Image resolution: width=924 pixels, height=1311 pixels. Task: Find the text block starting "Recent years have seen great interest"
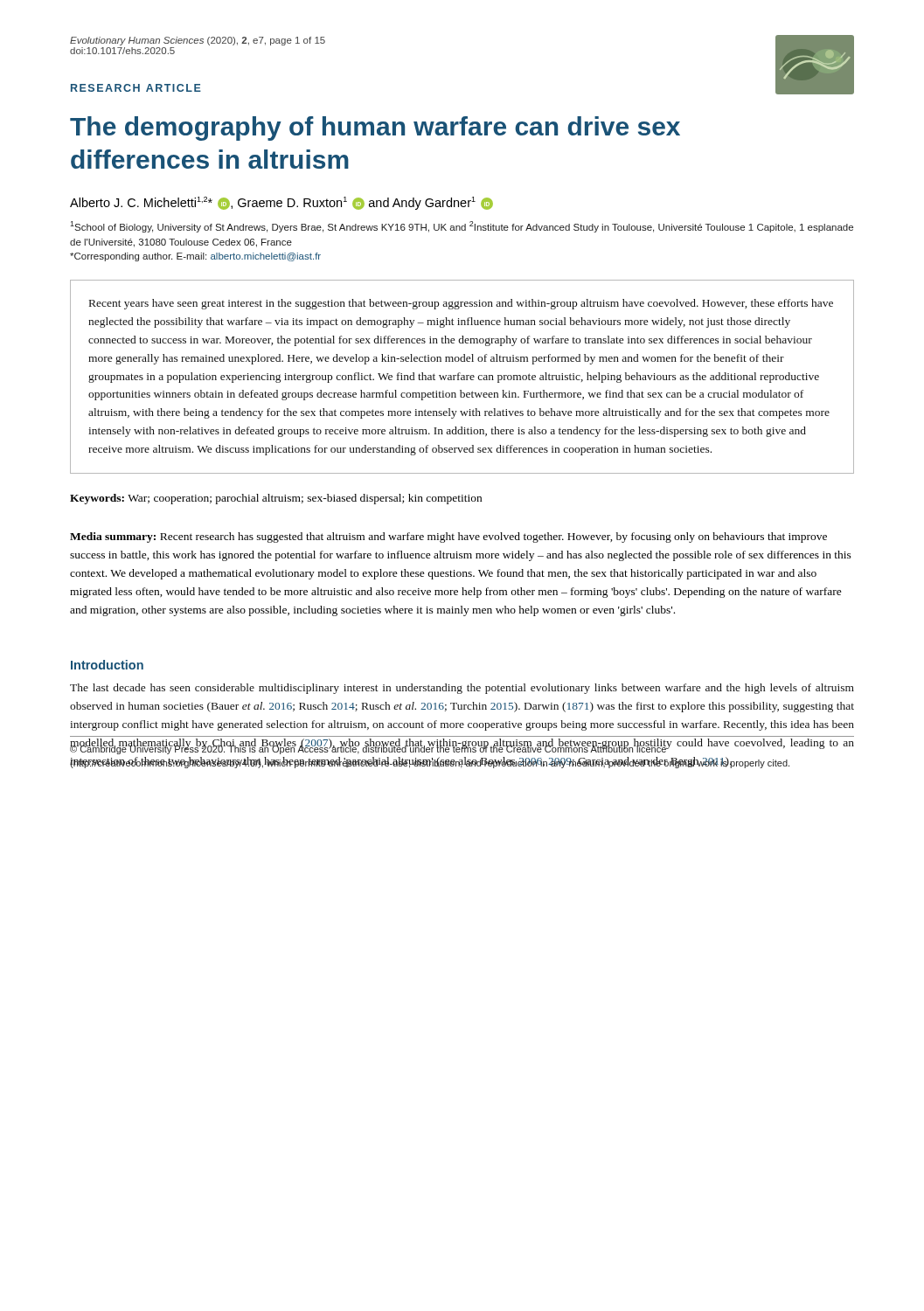point(461,376)
